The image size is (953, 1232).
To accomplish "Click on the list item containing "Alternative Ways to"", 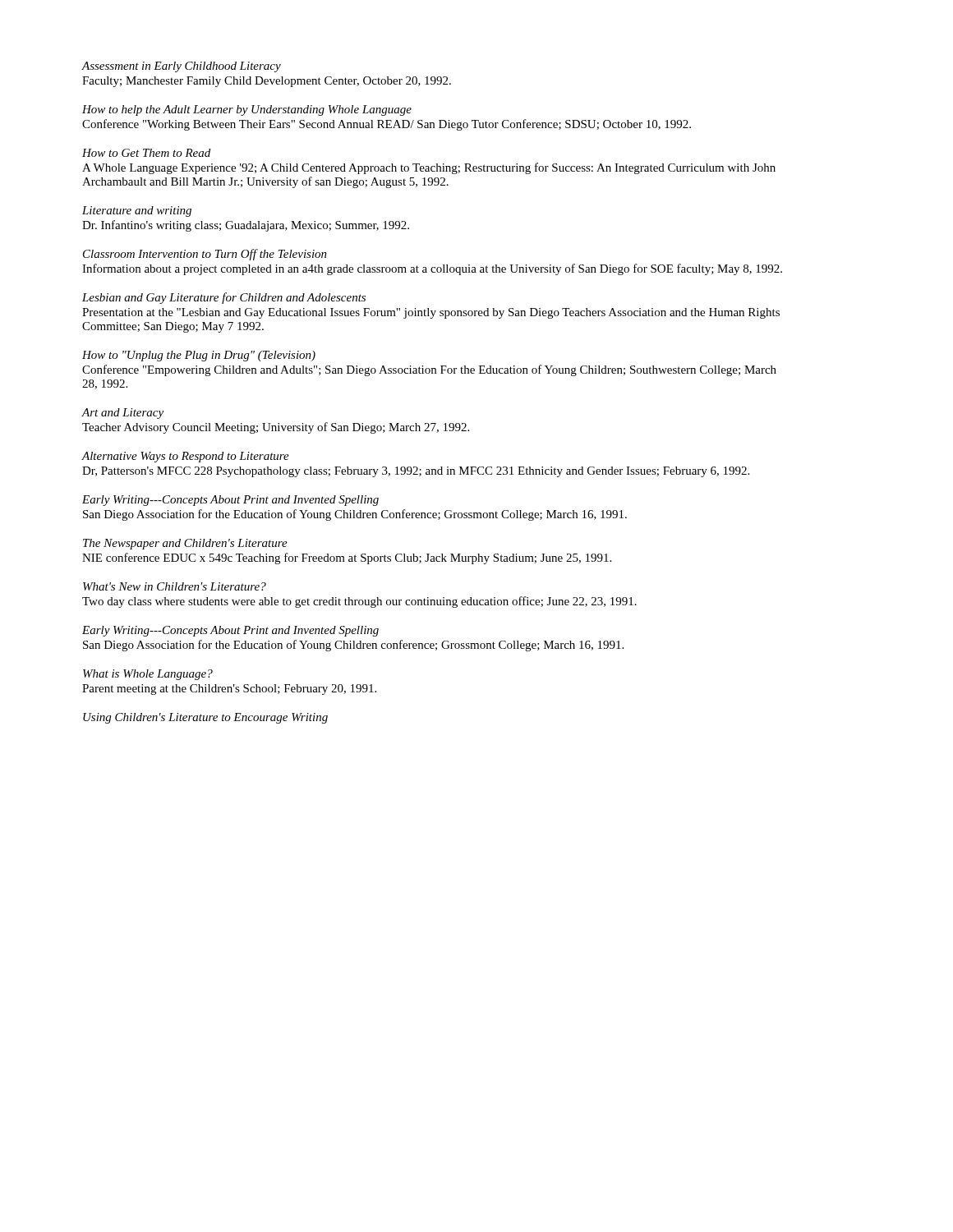I will click(x=435, y=463).
